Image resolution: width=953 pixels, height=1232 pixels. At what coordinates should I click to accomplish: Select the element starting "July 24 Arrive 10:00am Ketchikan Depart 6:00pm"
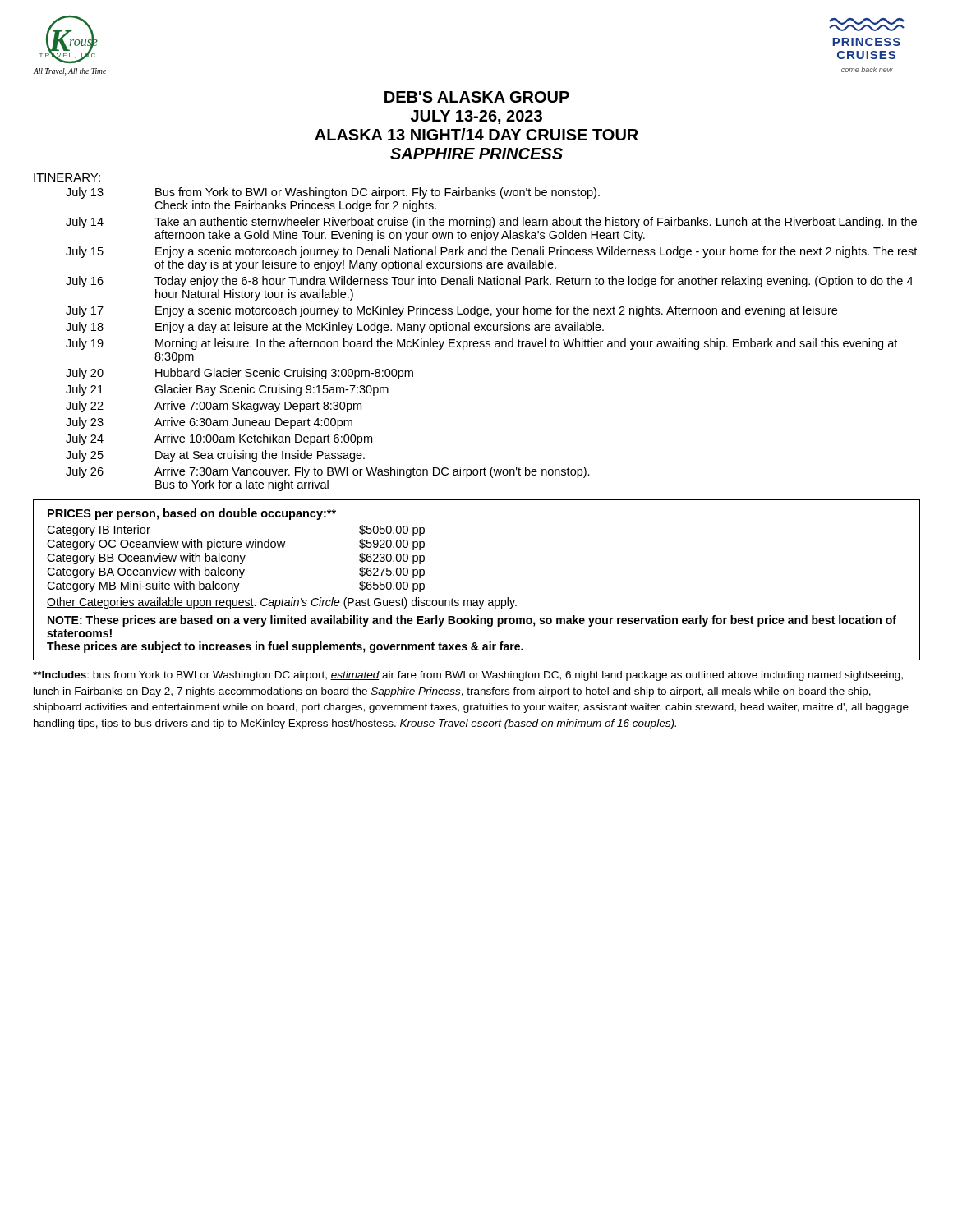tap(219, 439)
